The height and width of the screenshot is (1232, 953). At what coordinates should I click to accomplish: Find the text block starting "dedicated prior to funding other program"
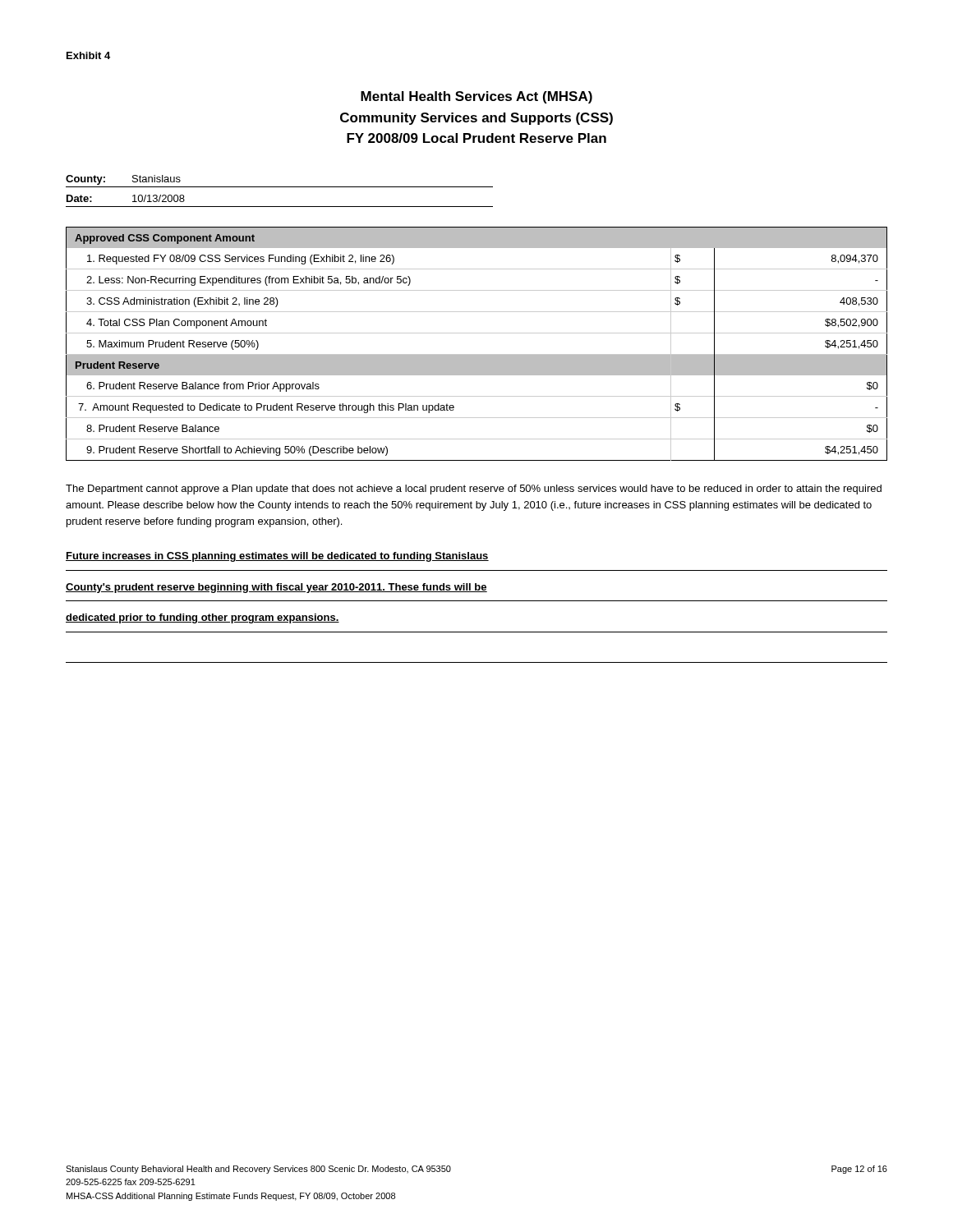click(x=203, y=618)
